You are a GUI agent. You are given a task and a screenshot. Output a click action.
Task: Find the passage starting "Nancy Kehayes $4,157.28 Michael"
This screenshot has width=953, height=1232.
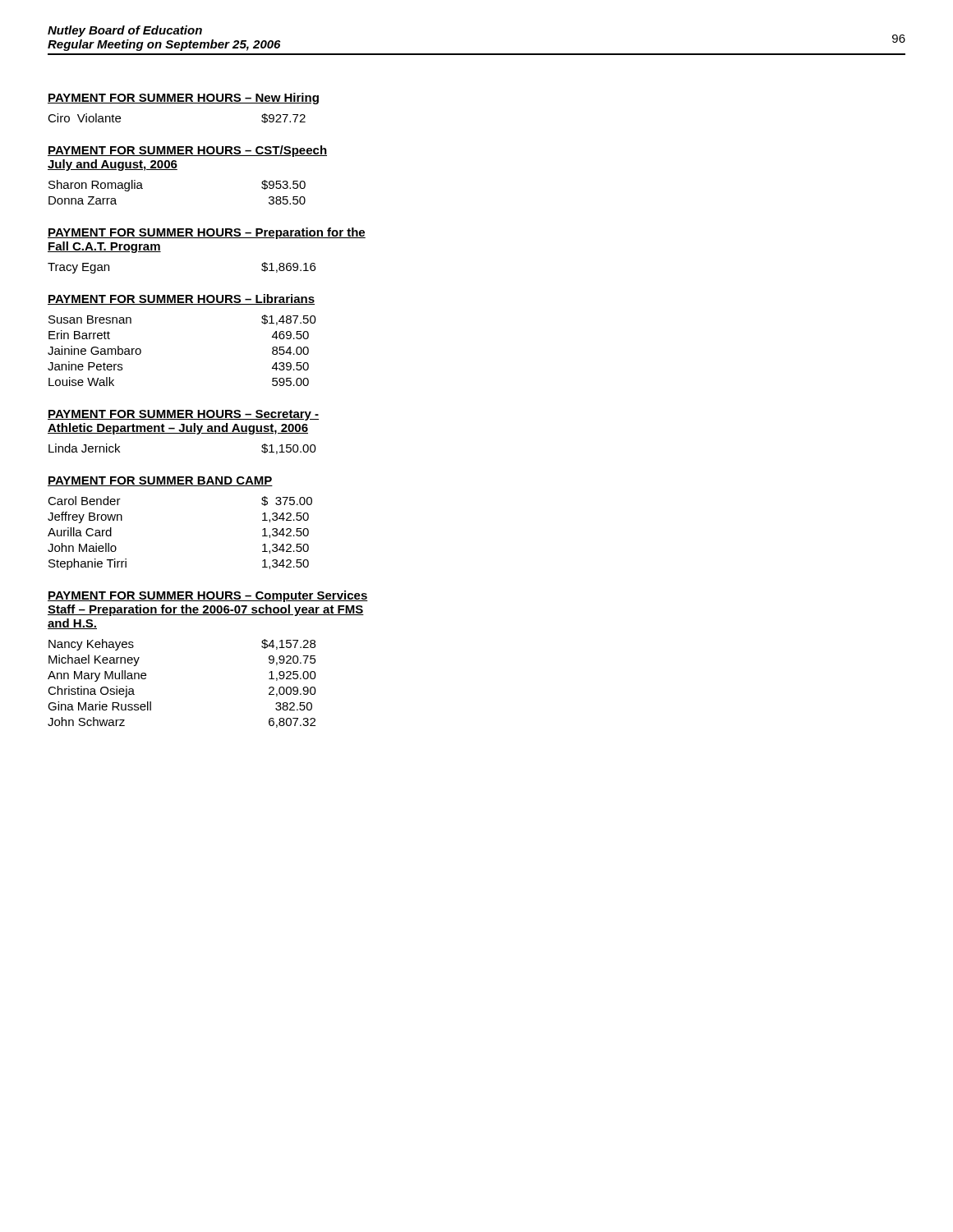click(x=90, y=644)
